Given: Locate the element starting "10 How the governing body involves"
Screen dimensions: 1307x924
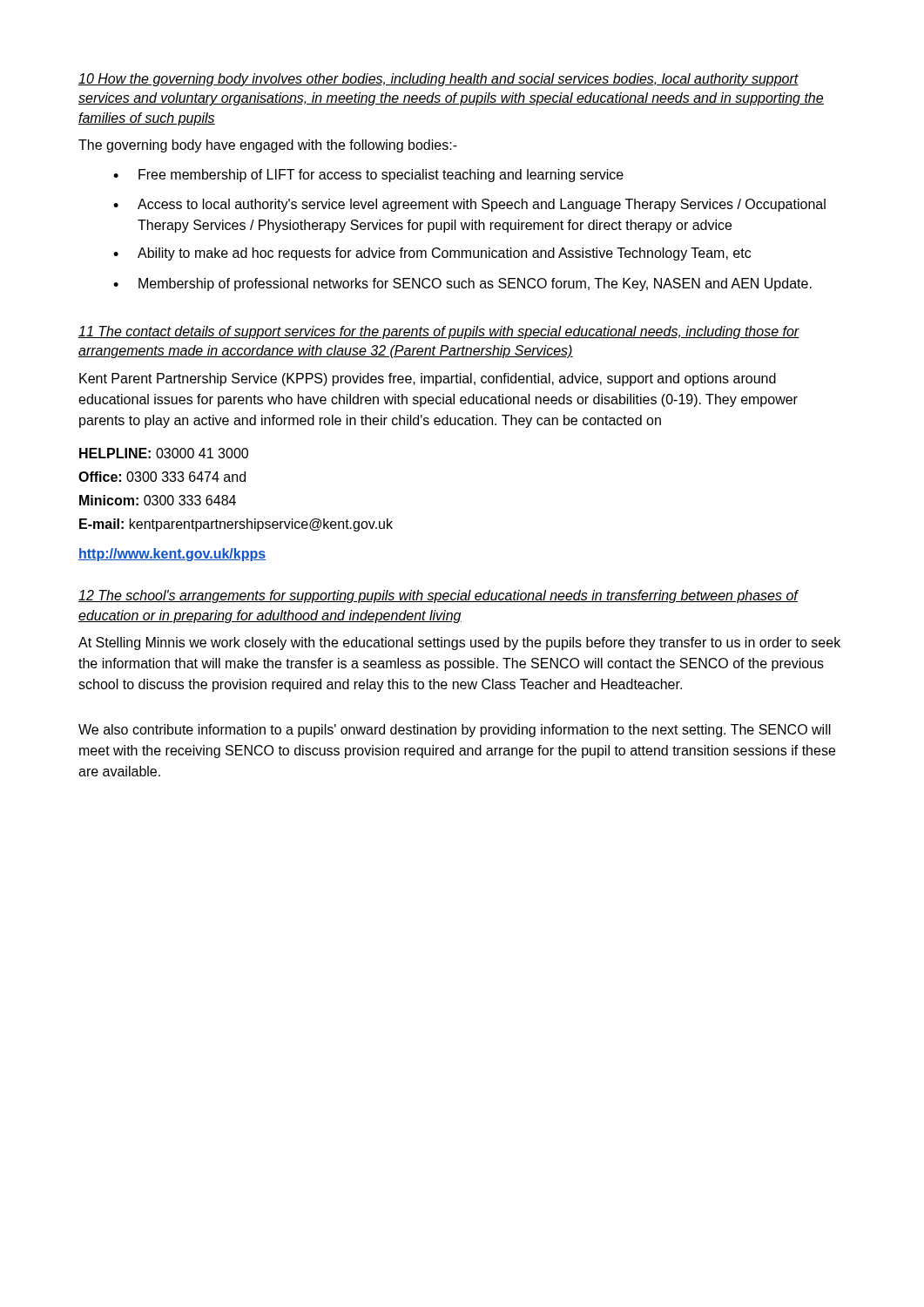Looking at the screenshot, I should click(x=462, y=99).
